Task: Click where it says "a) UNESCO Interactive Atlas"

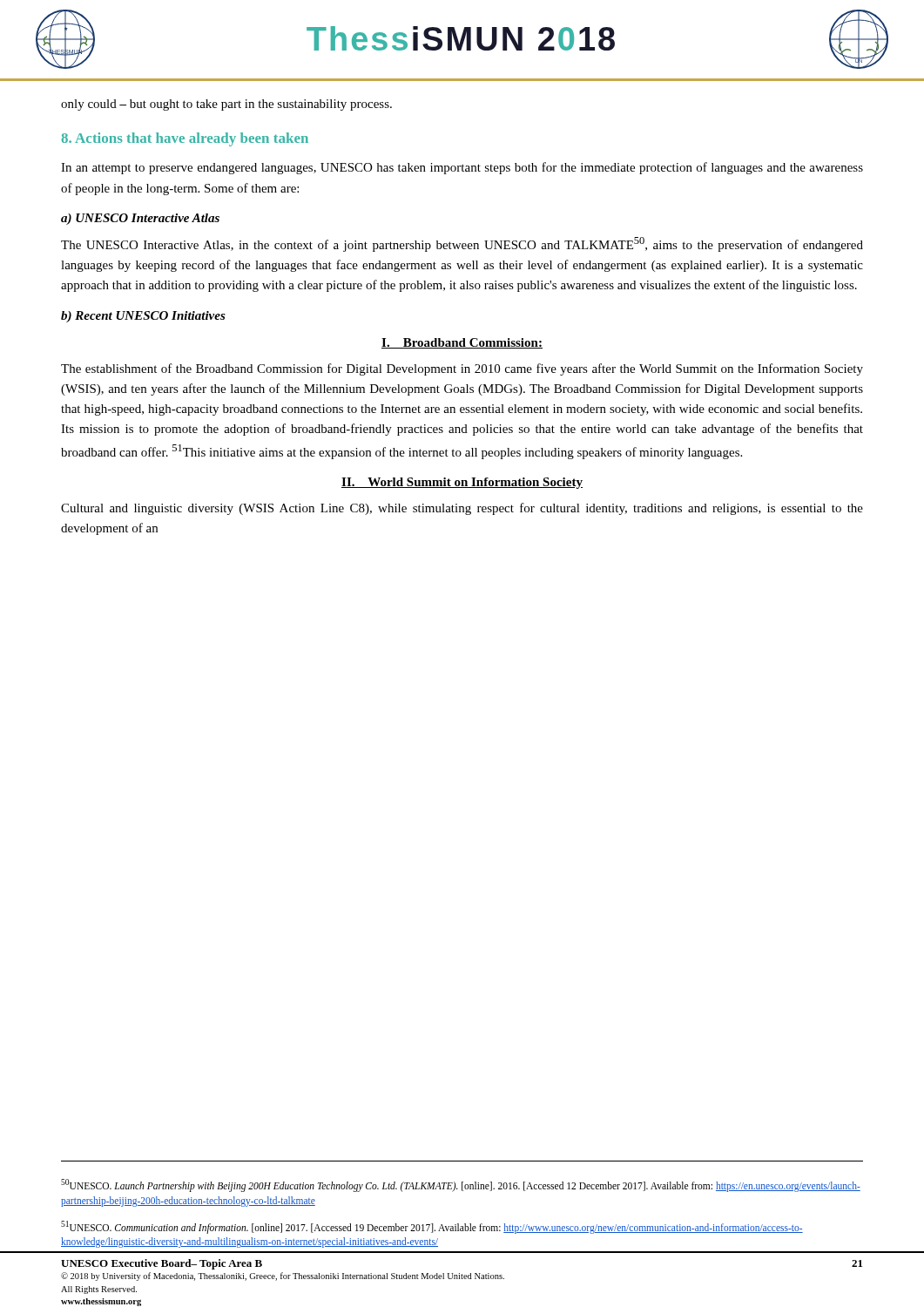Action: click(x=140, y=219)
